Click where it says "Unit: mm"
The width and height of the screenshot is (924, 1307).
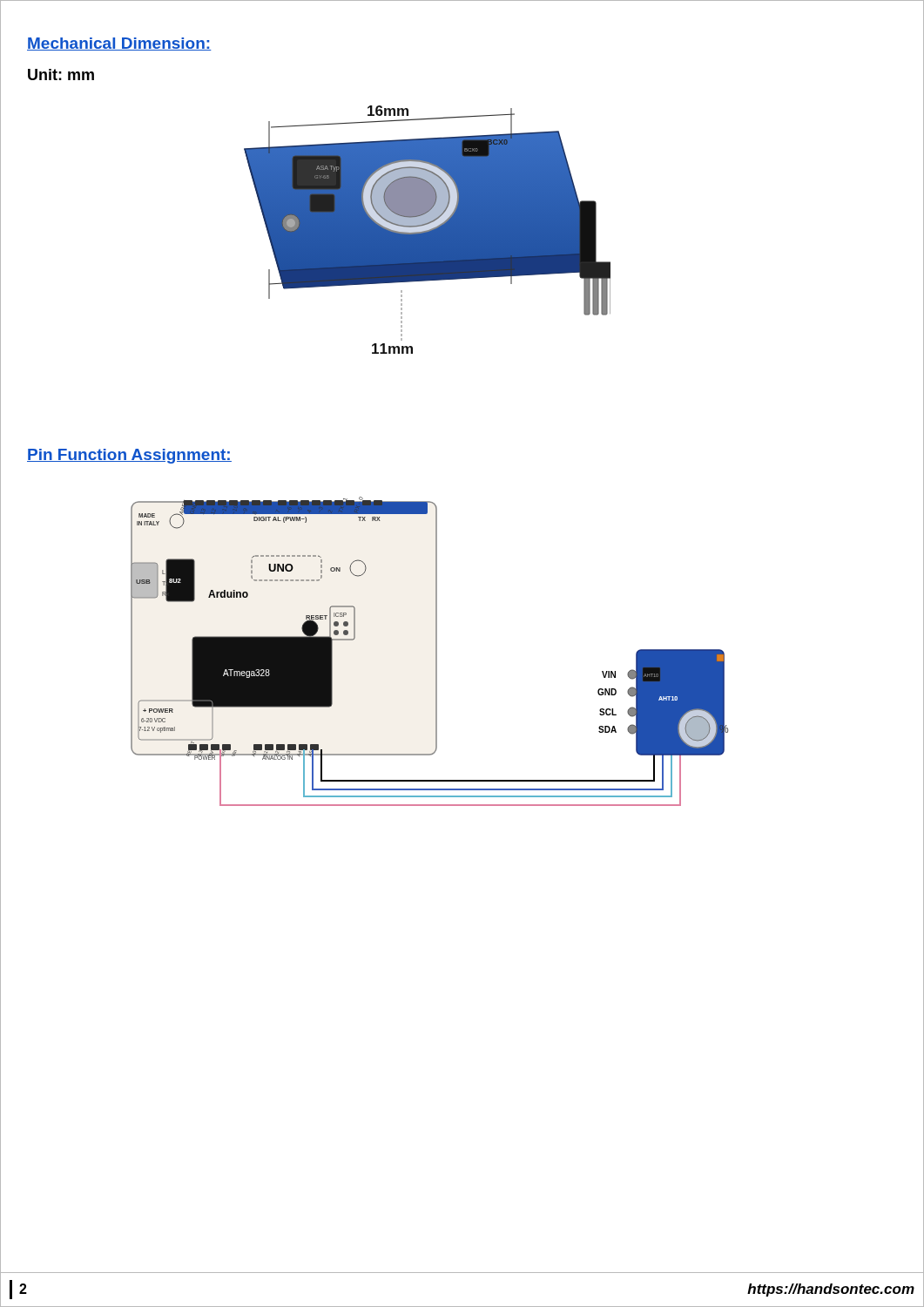click(61, 75)
